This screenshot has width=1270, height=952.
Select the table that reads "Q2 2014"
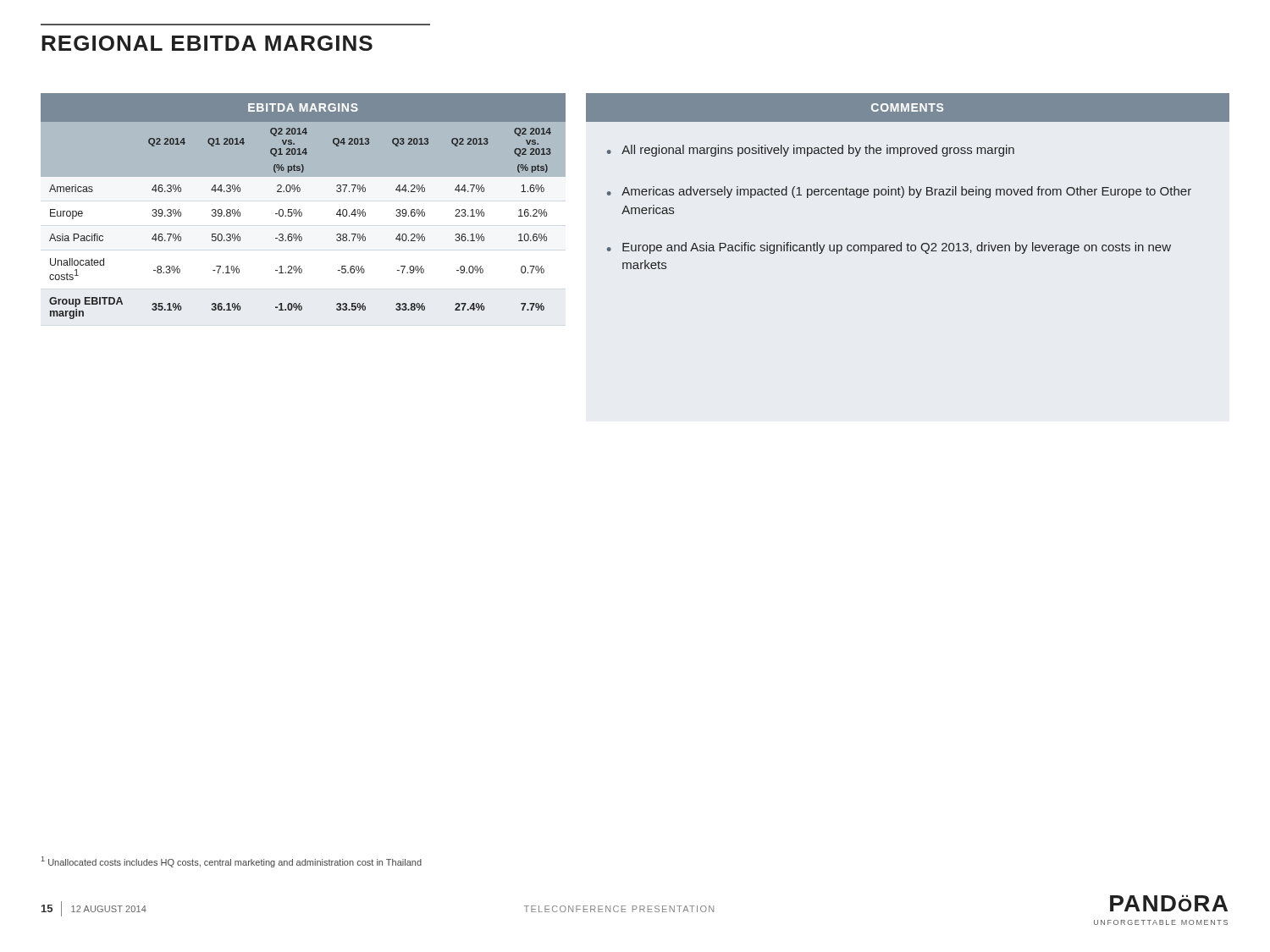click(x=303, y=224)
